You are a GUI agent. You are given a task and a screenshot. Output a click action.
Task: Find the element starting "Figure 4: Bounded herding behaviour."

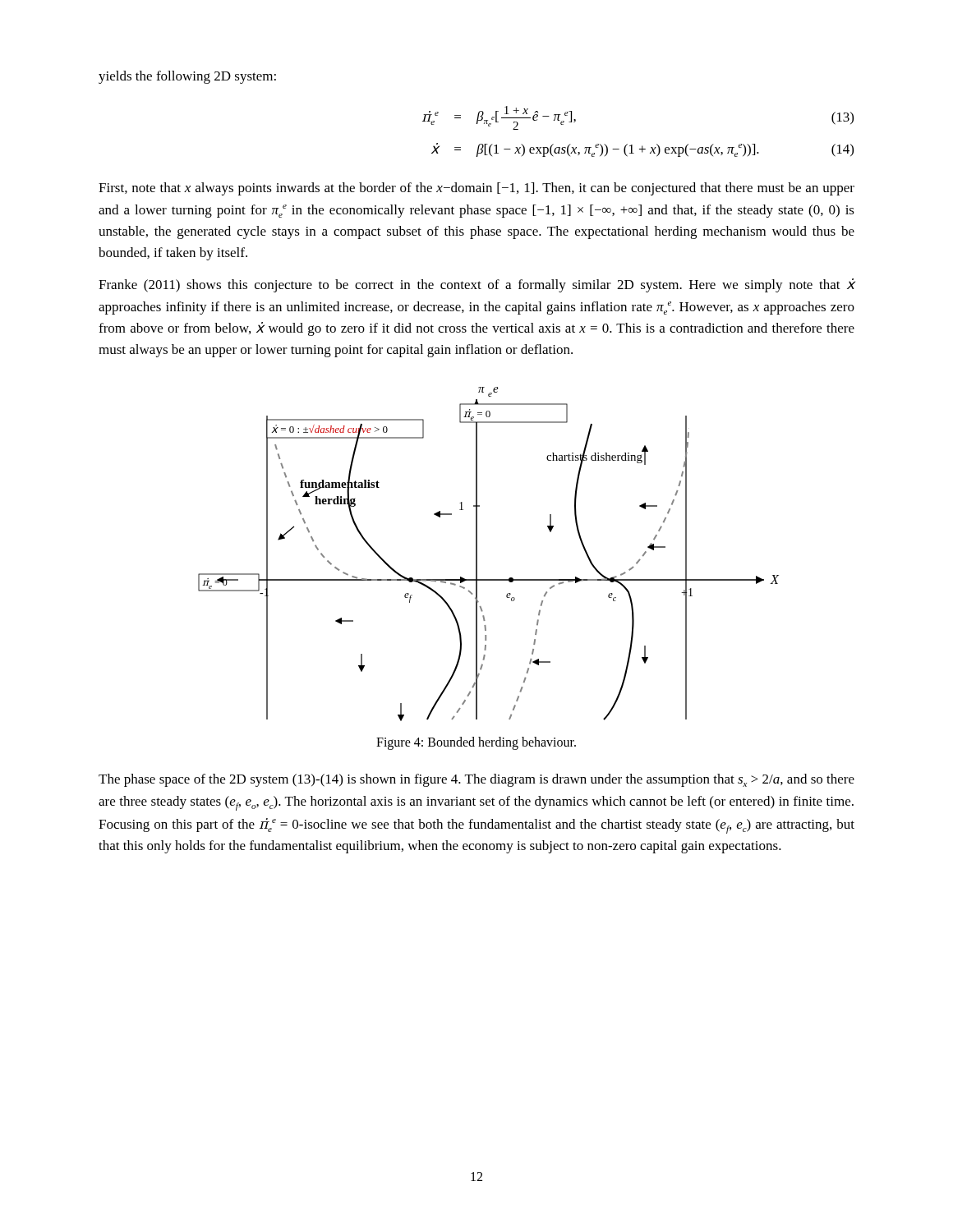[476, 742]
